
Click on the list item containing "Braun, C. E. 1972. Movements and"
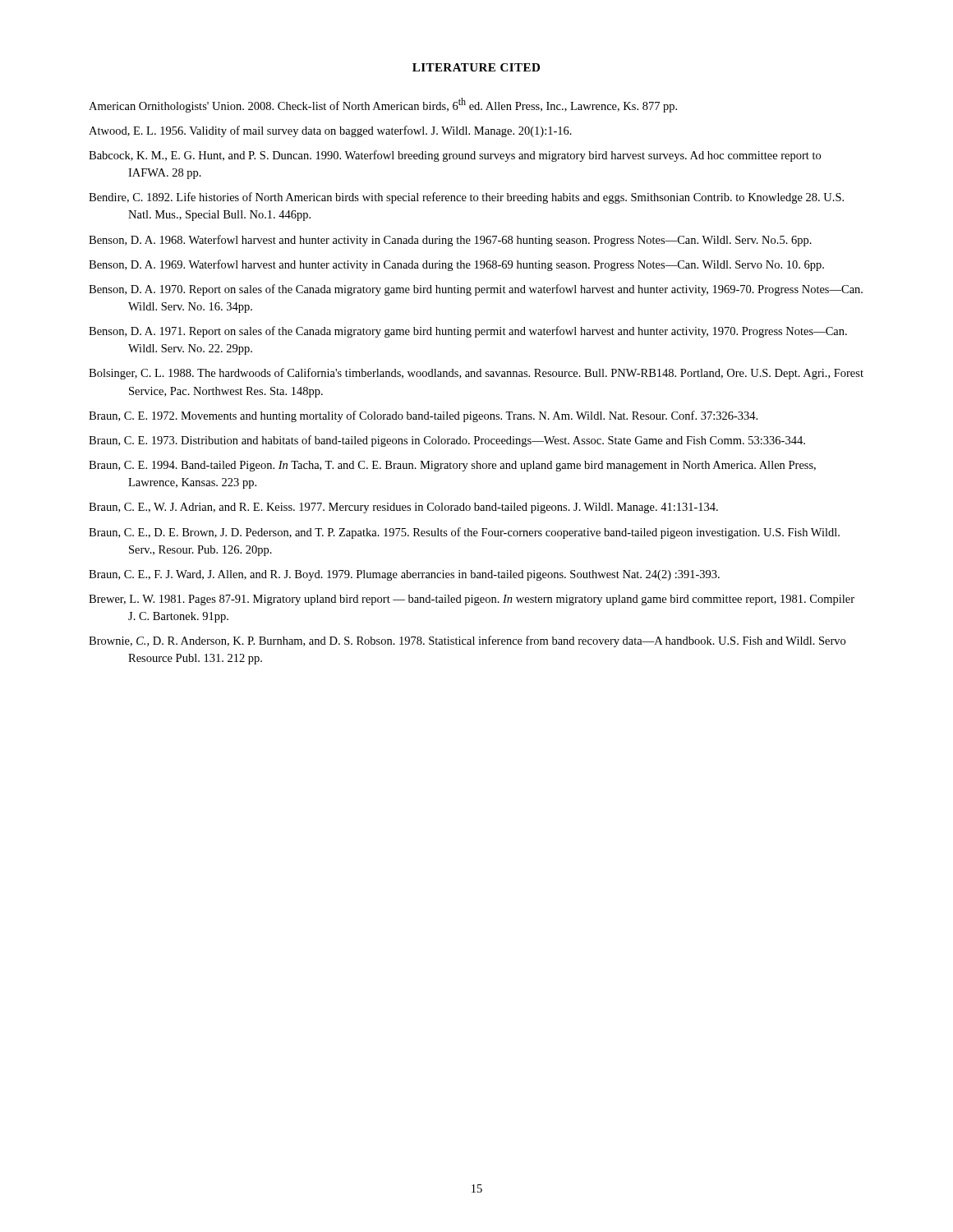coord(424,415)
